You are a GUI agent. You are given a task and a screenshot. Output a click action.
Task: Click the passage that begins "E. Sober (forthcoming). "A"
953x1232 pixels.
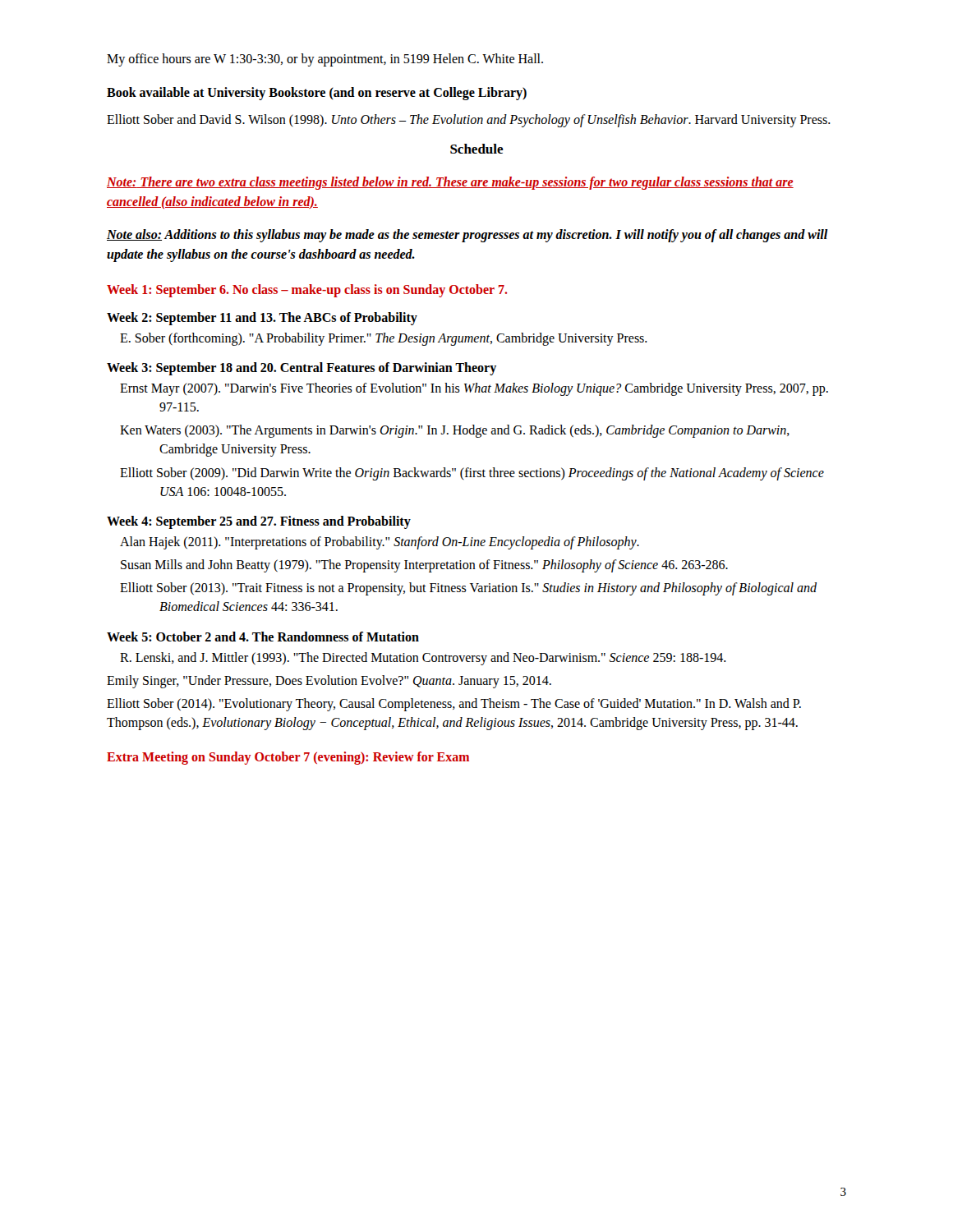click(384, 338)
